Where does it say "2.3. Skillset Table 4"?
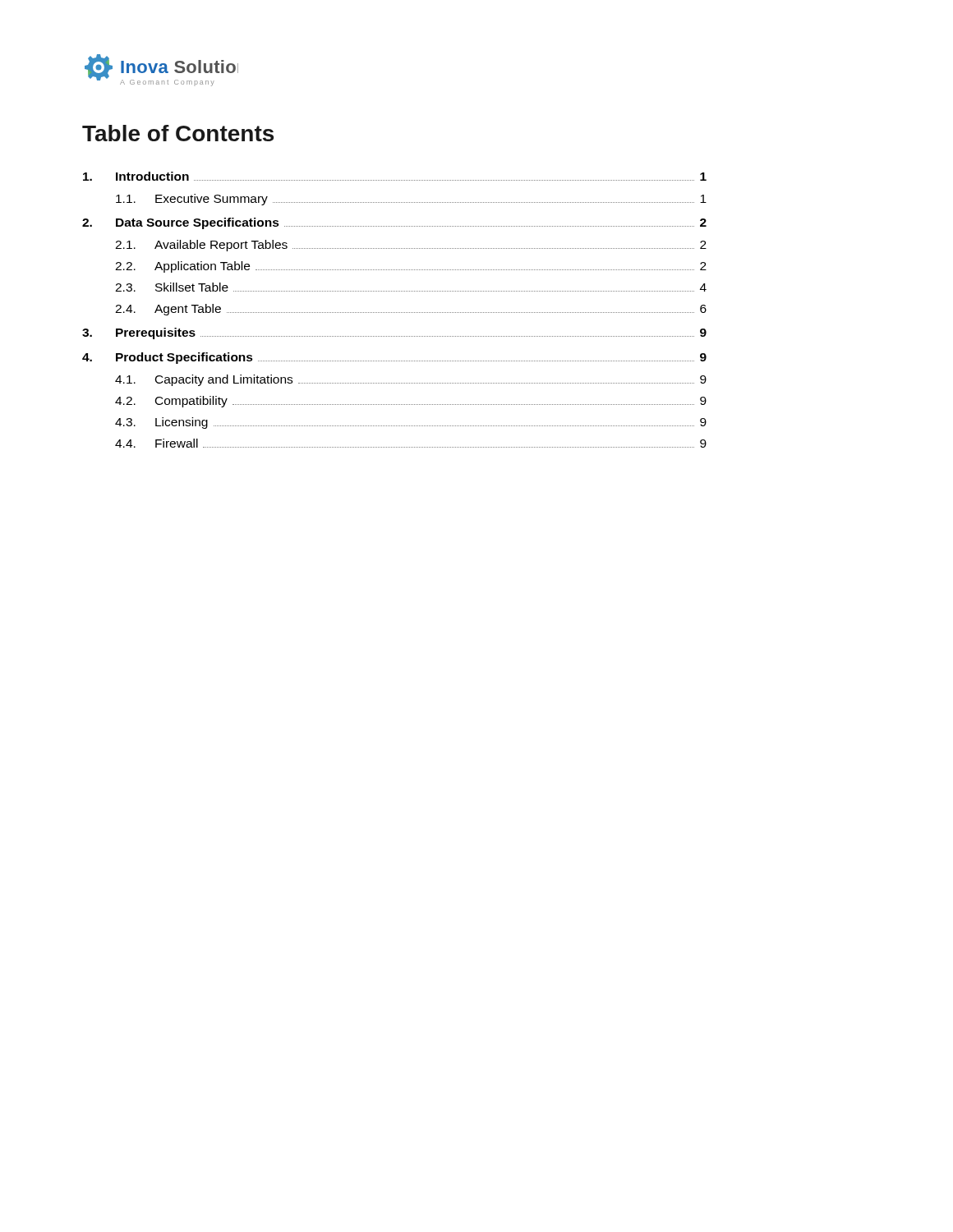 (411, 287)
